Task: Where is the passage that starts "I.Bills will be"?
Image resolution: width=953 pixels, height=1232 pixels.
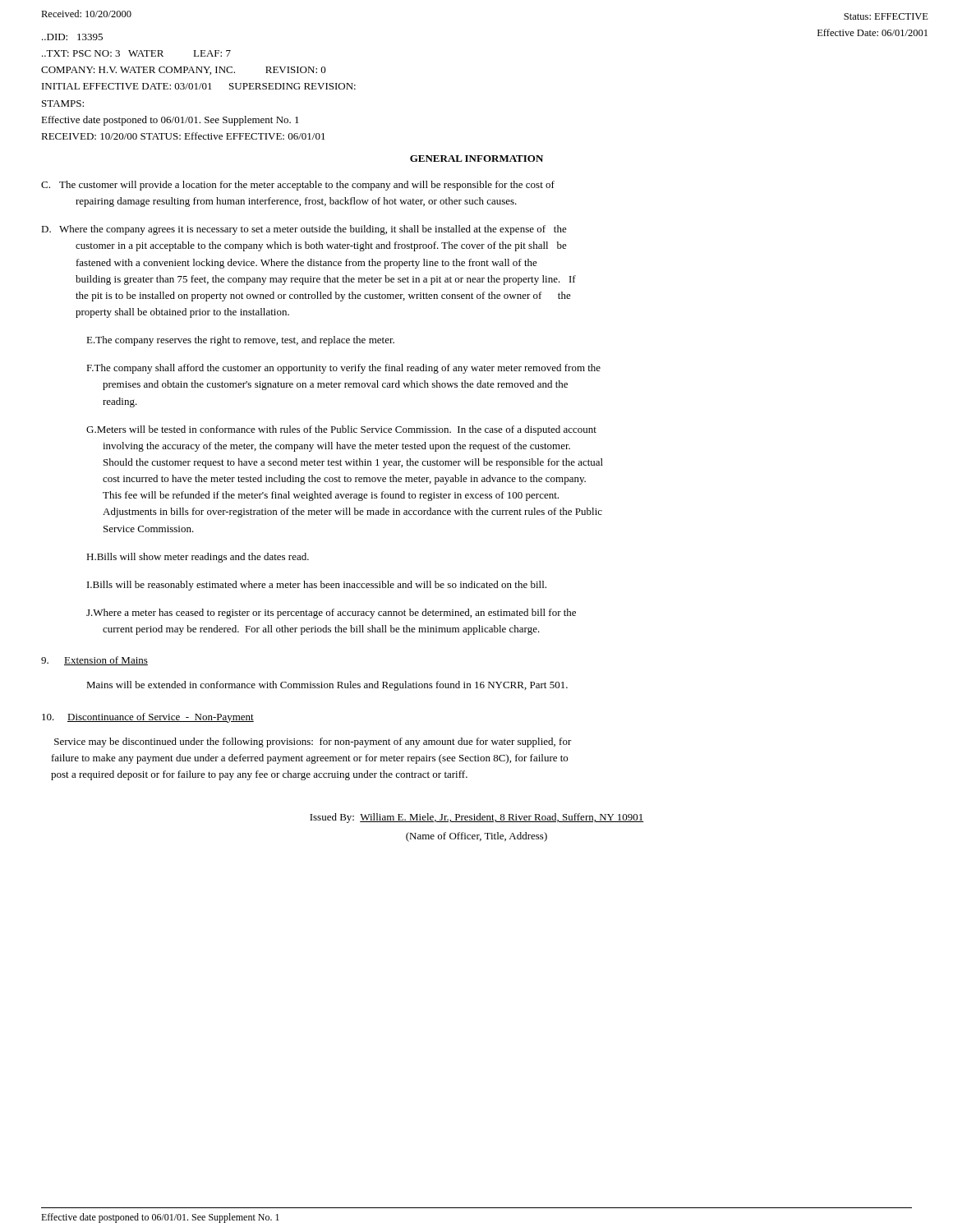Action: click(x=317, y=584)
